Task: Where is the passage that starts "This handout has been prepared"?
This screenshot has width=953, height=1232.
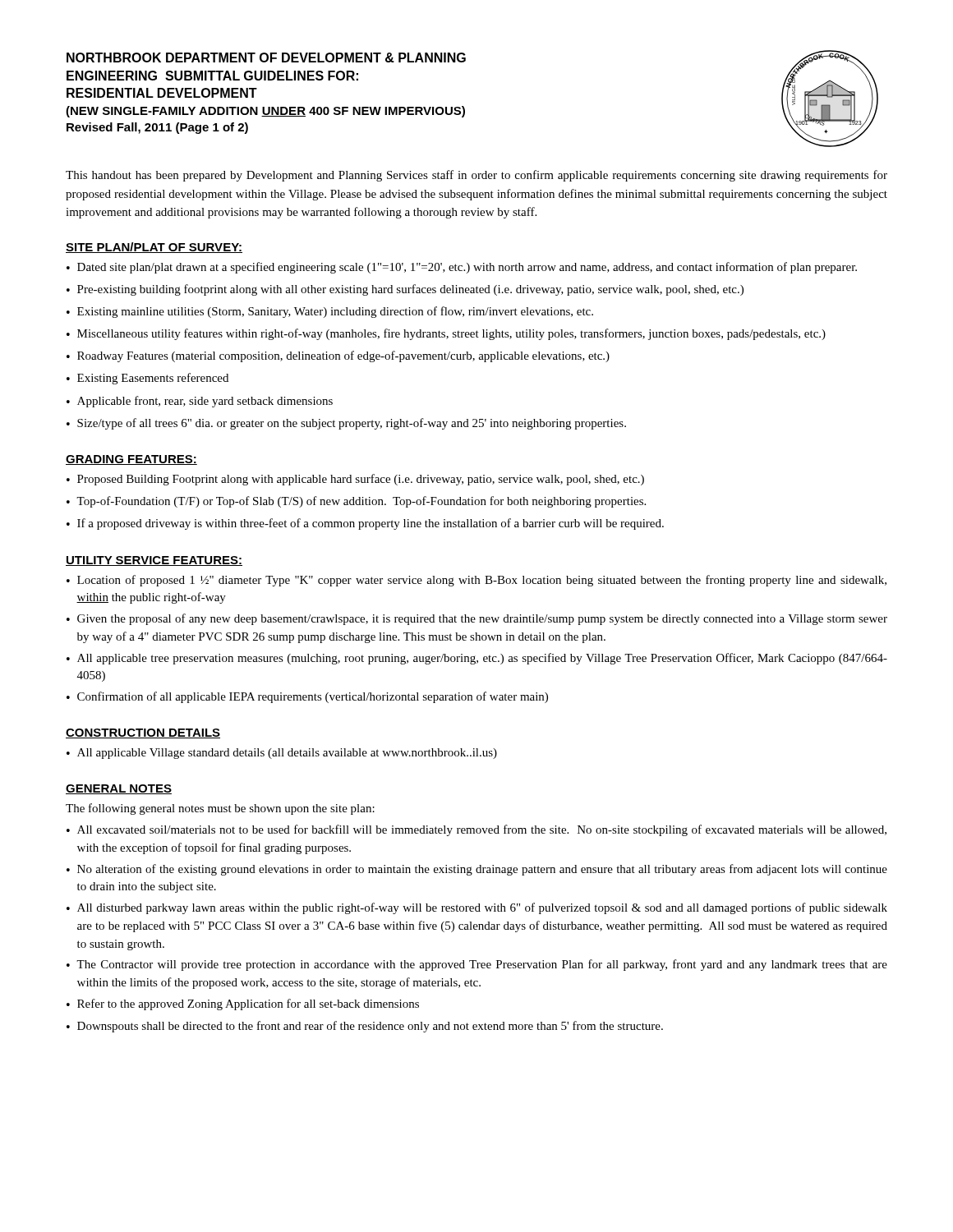Action: [x=476, y=193]
